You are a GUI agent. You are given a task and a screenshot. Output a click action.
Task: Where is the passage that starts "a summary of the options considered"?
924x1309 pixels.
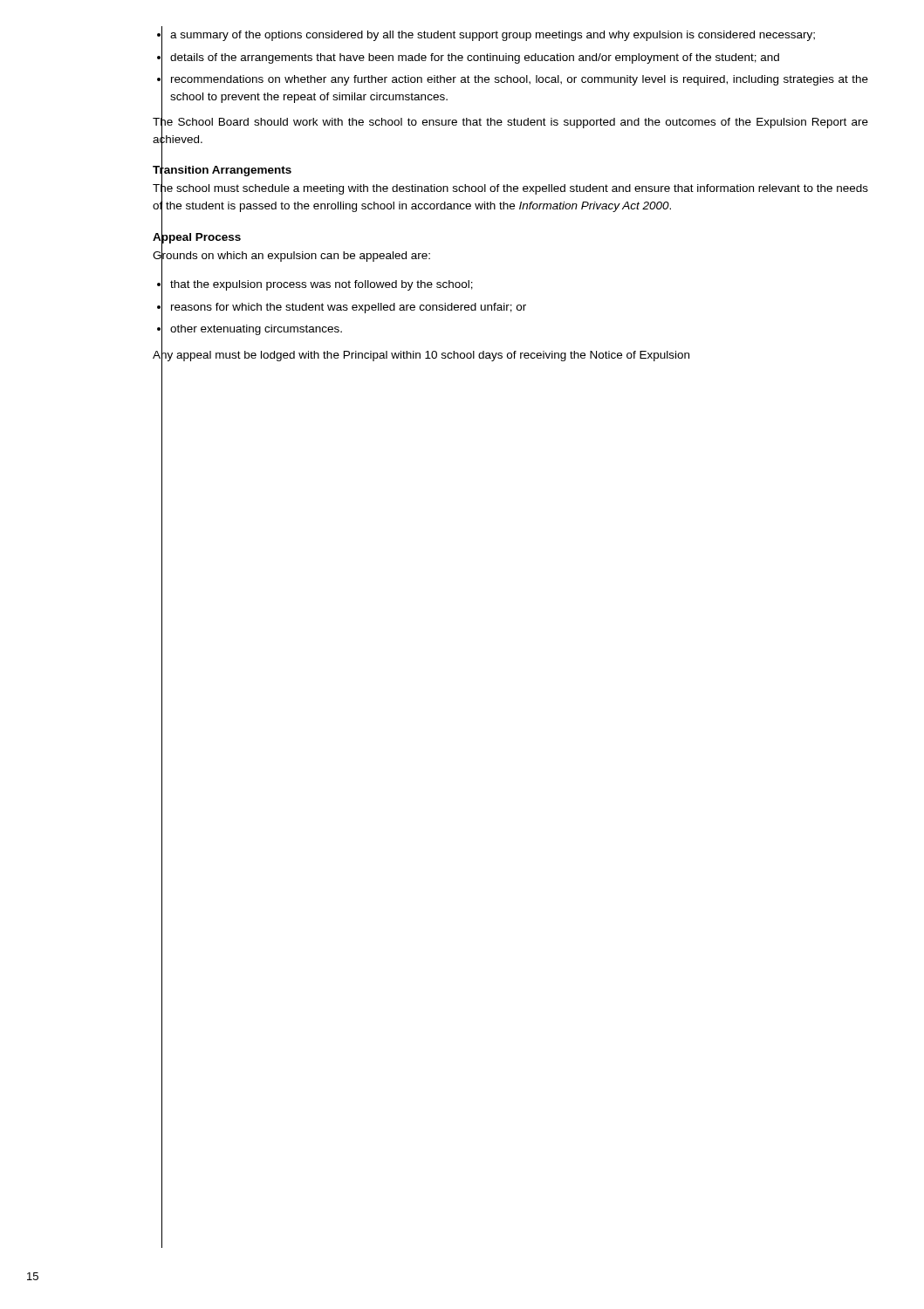(x=519, y=35)
